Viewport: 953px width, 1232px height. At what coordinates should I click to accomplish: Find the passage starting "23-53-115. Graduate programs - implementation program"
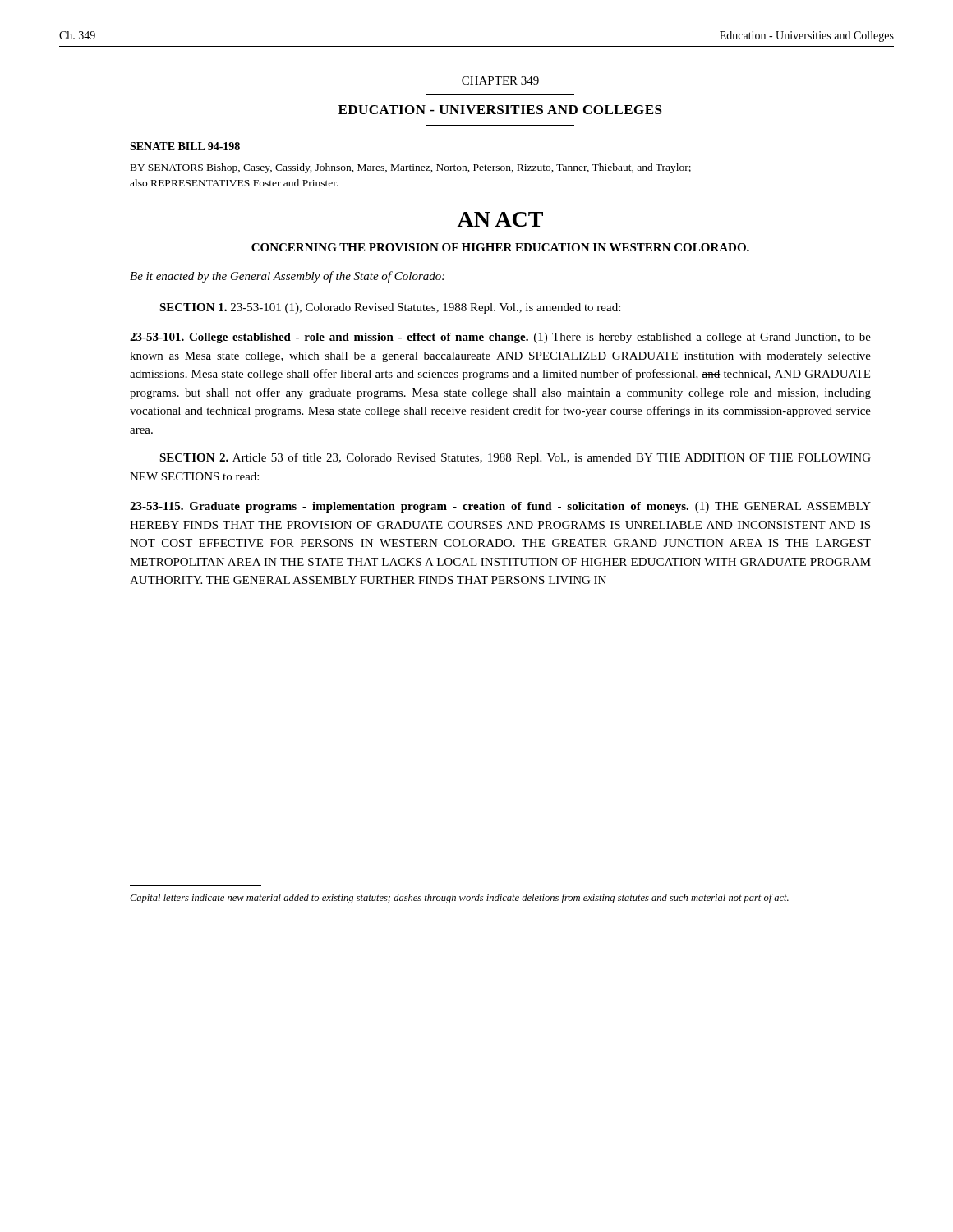(500, 543)
